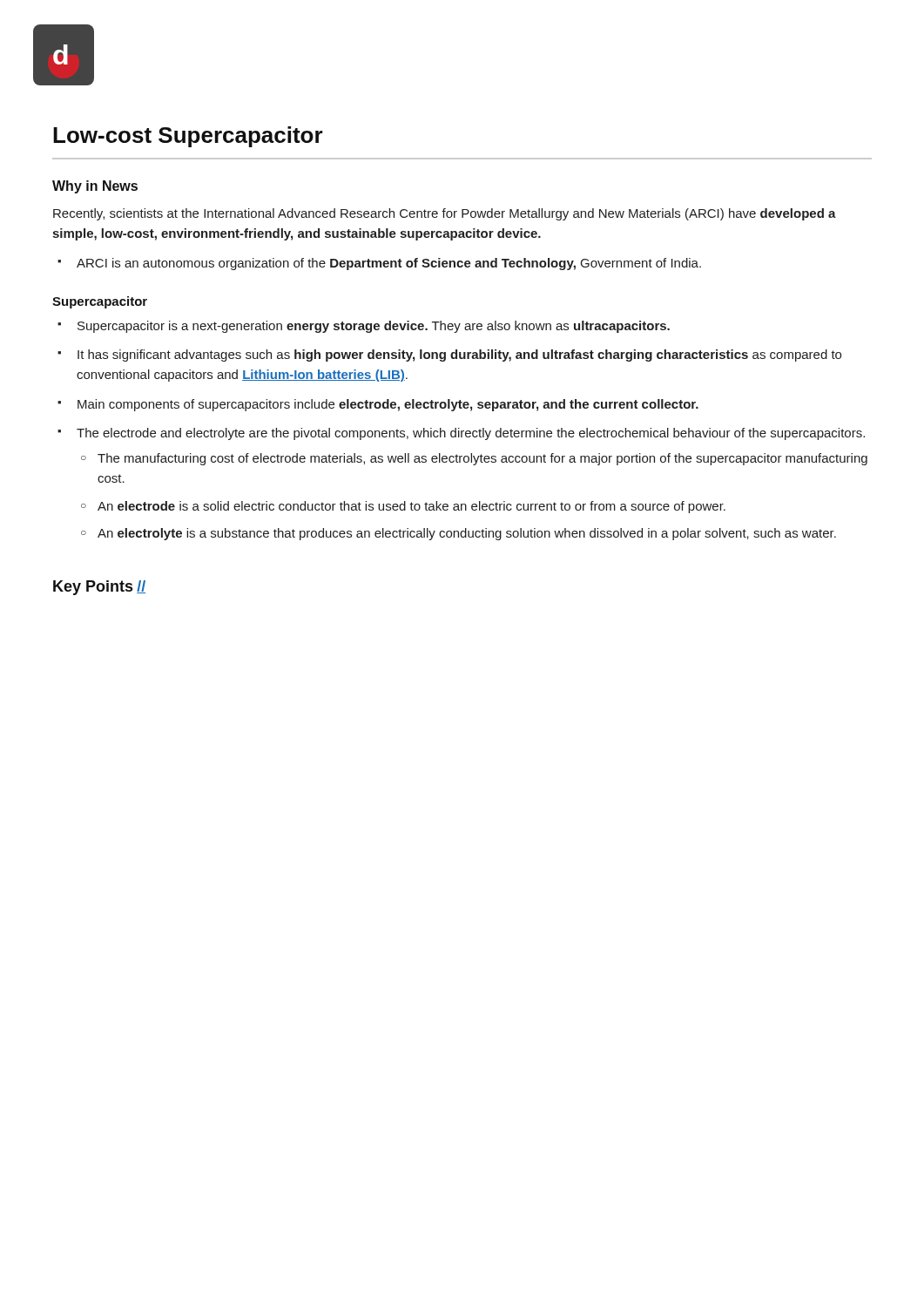
Task: Where is the passage that starts "▪ Supercapacitor is a"?
Action: [364, 324]
